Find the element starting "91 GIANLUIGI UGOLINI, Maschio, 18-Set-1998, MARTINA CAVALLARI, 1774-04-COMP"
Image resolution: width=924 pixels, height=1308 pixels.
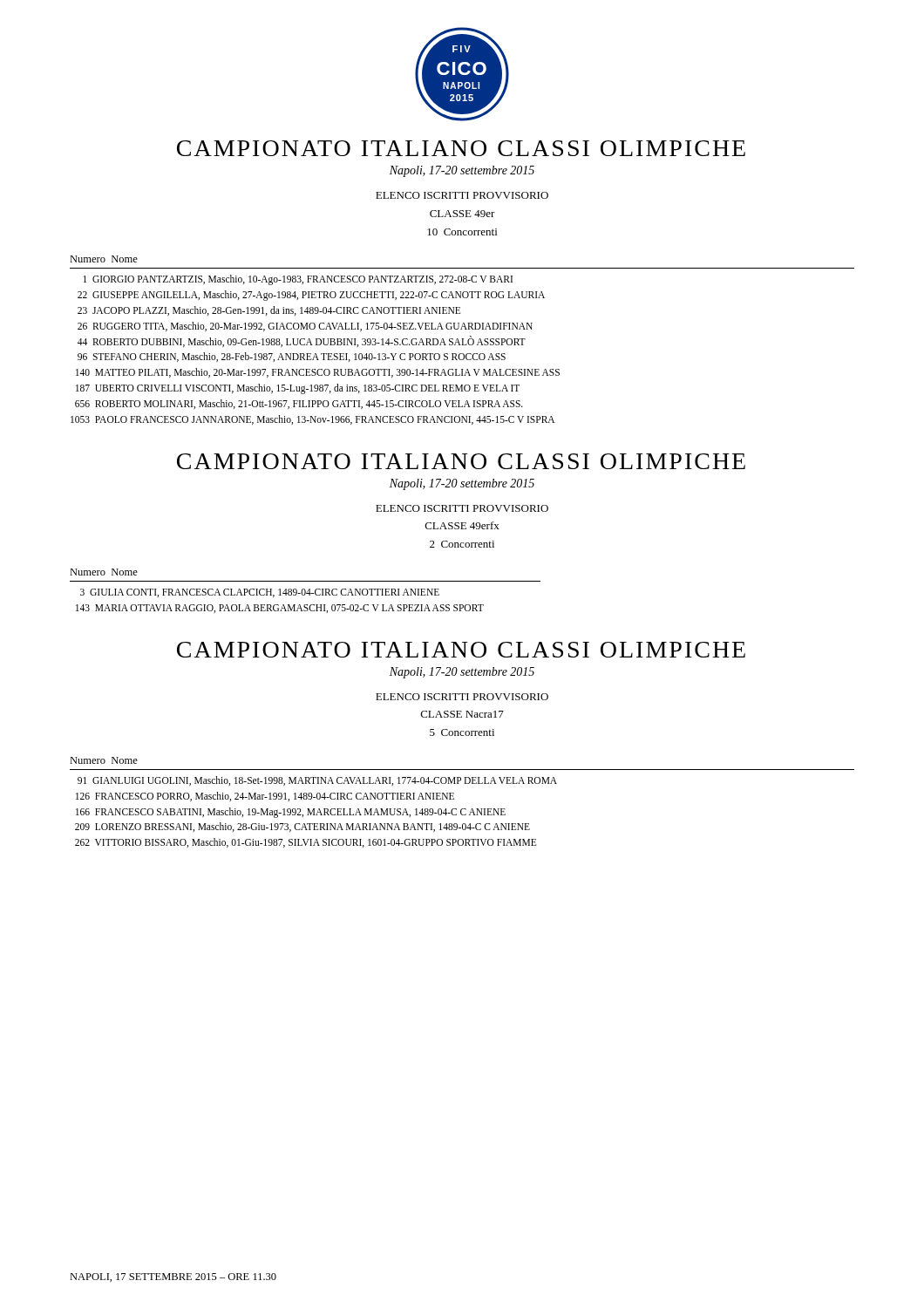pos(313,780)
